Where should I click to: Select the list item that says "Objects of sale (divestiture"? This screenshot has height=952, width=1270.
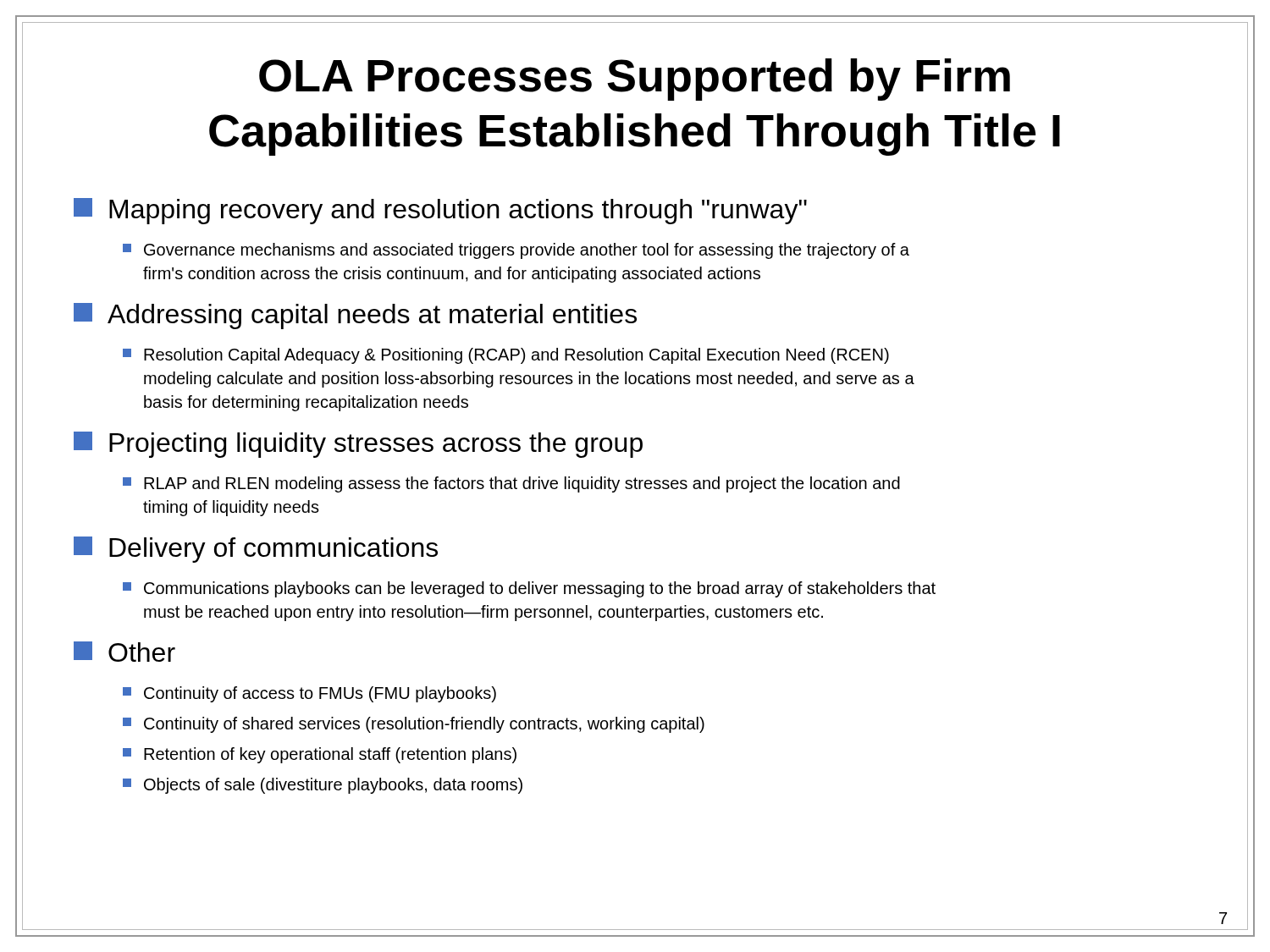323,784
